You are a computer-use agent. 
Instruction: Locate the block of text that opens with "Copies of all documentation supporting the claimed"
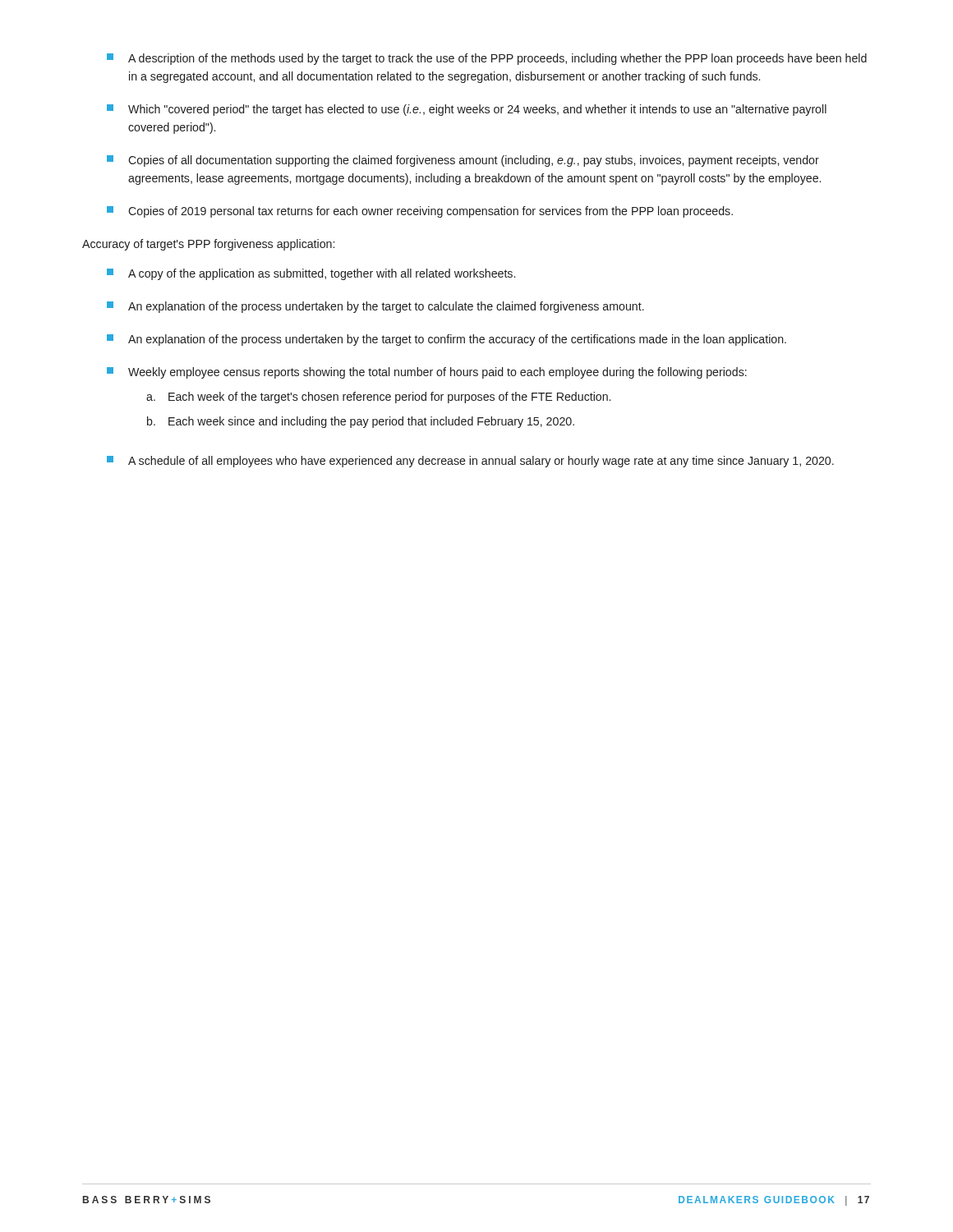[x=489, y=169]
